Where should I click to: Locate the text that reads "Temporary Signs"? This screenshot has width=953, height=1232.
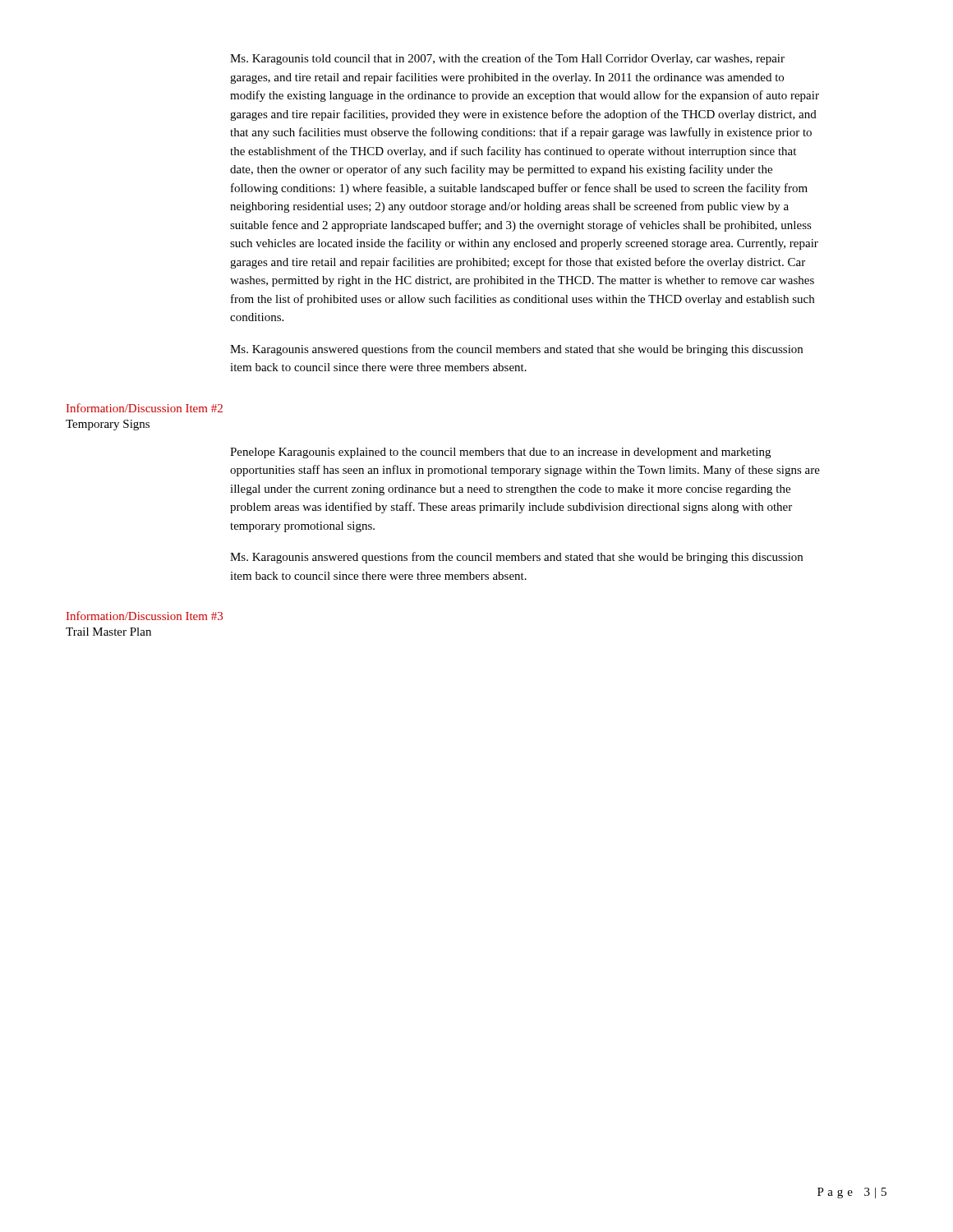[108, 423]
